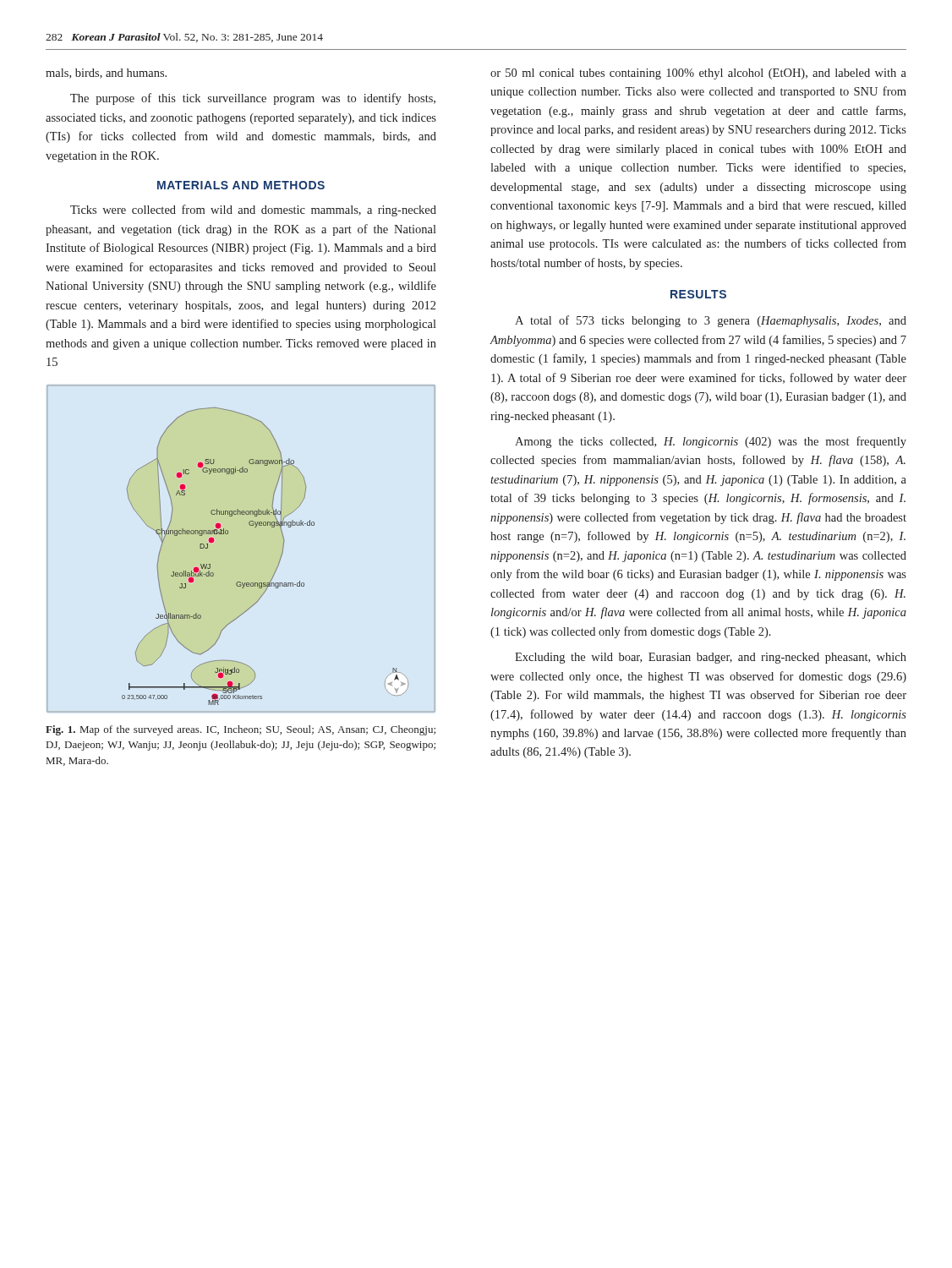Point to the block beginning "Excluding the wild boar, Eurasian"
This screenshot has height=1268, width=952.
[698, 704]
